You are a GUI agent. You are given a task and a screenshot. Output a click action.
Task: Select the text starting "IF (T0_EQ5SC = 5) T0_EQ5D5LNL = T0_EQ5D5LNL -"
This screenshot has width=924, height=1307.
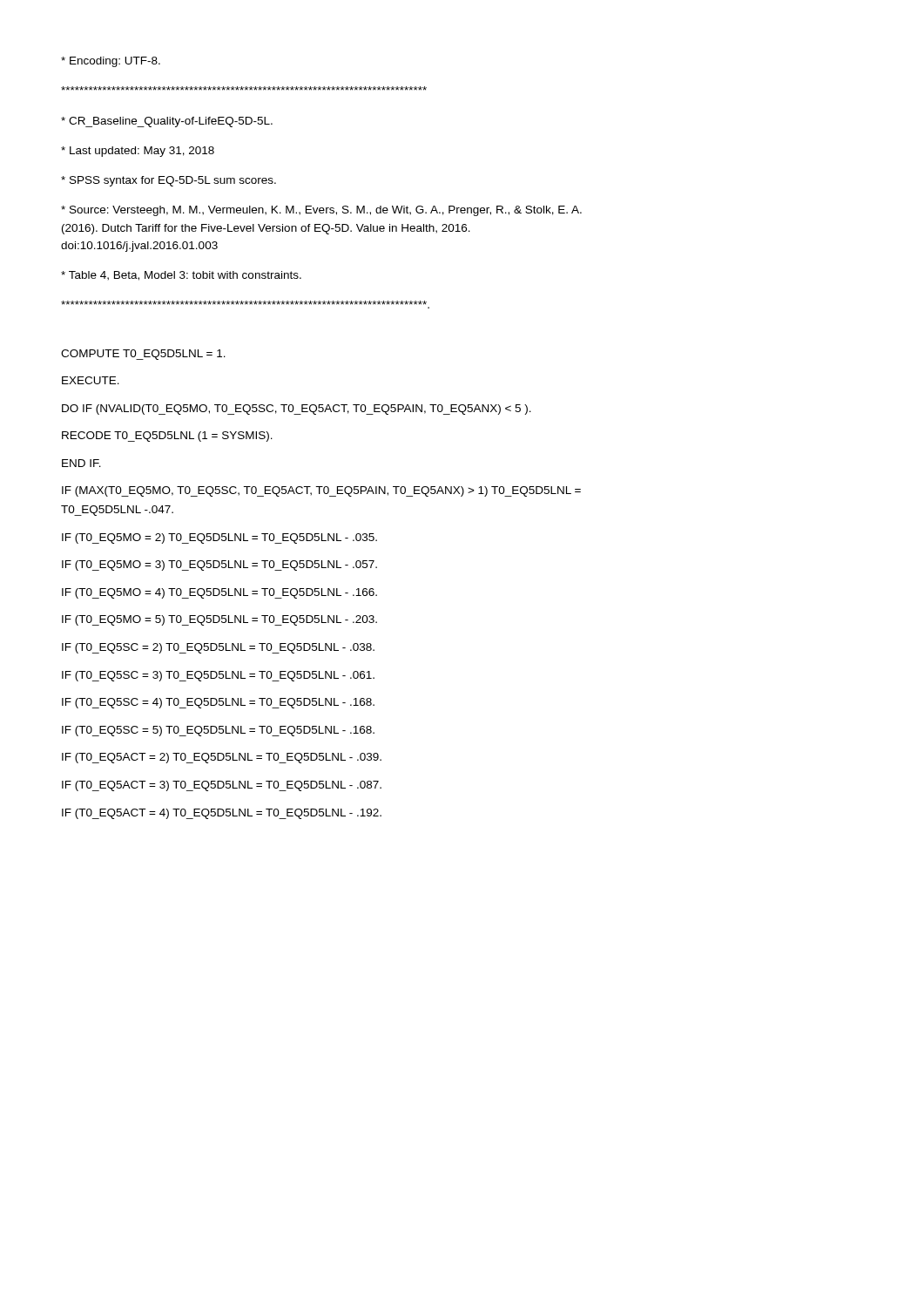[218, 730]
